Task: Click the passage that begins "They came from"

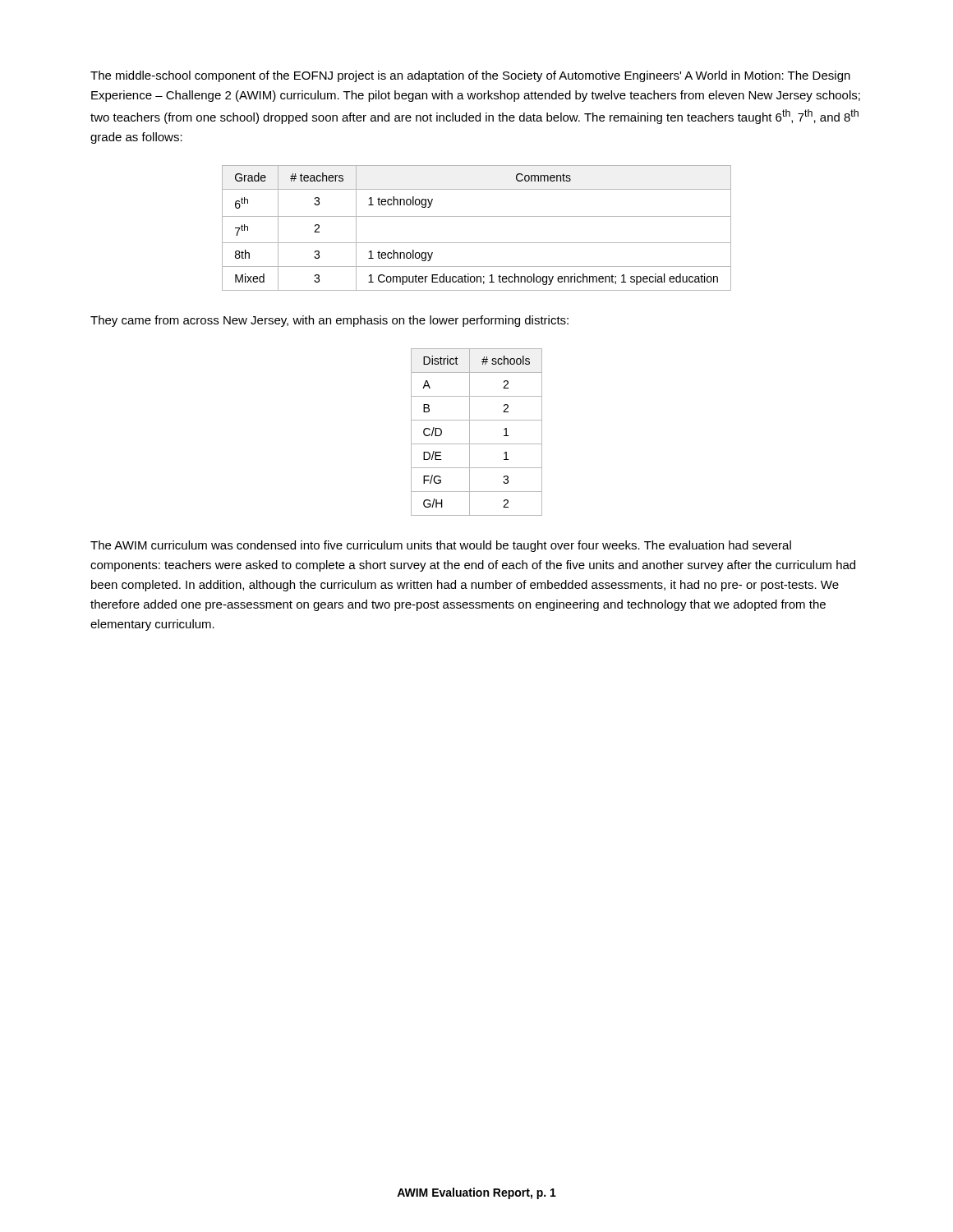Action: click(x=330, y=320)
